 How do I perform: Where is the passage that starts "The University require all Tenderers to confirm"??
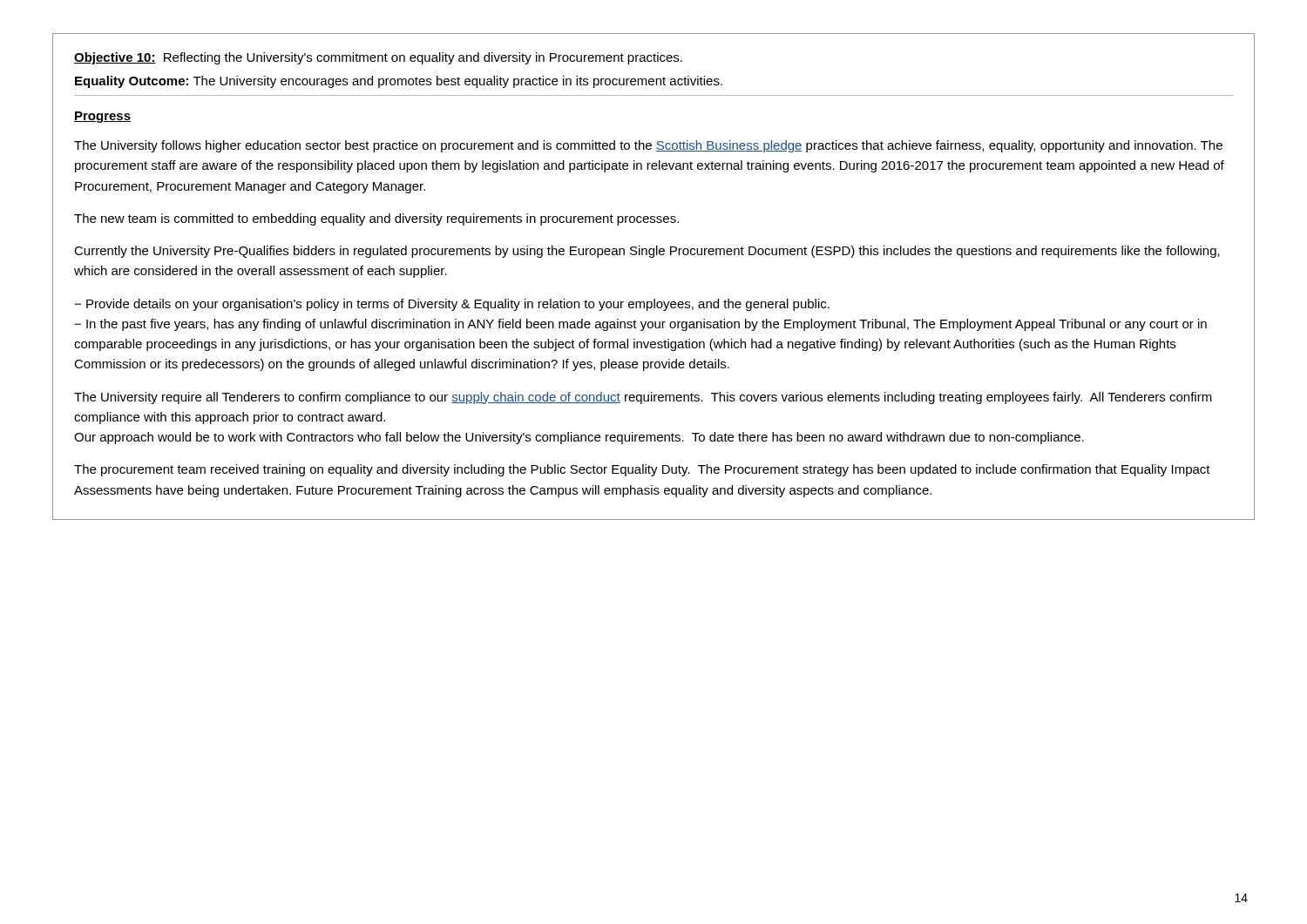[643, 398]
